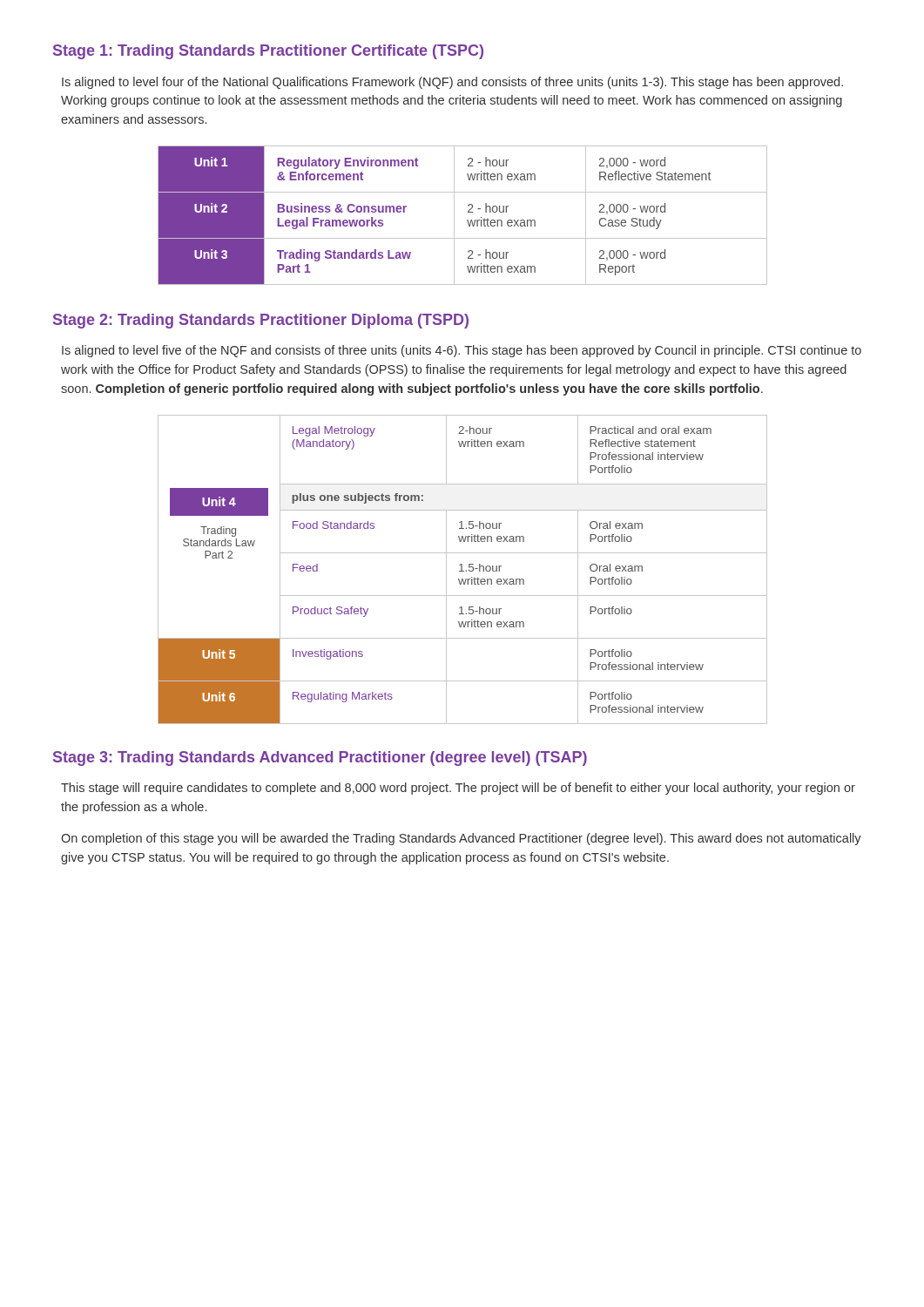Find the text starting "This stage will"
Screen dimensions: 1307x924
coord(466,798)
